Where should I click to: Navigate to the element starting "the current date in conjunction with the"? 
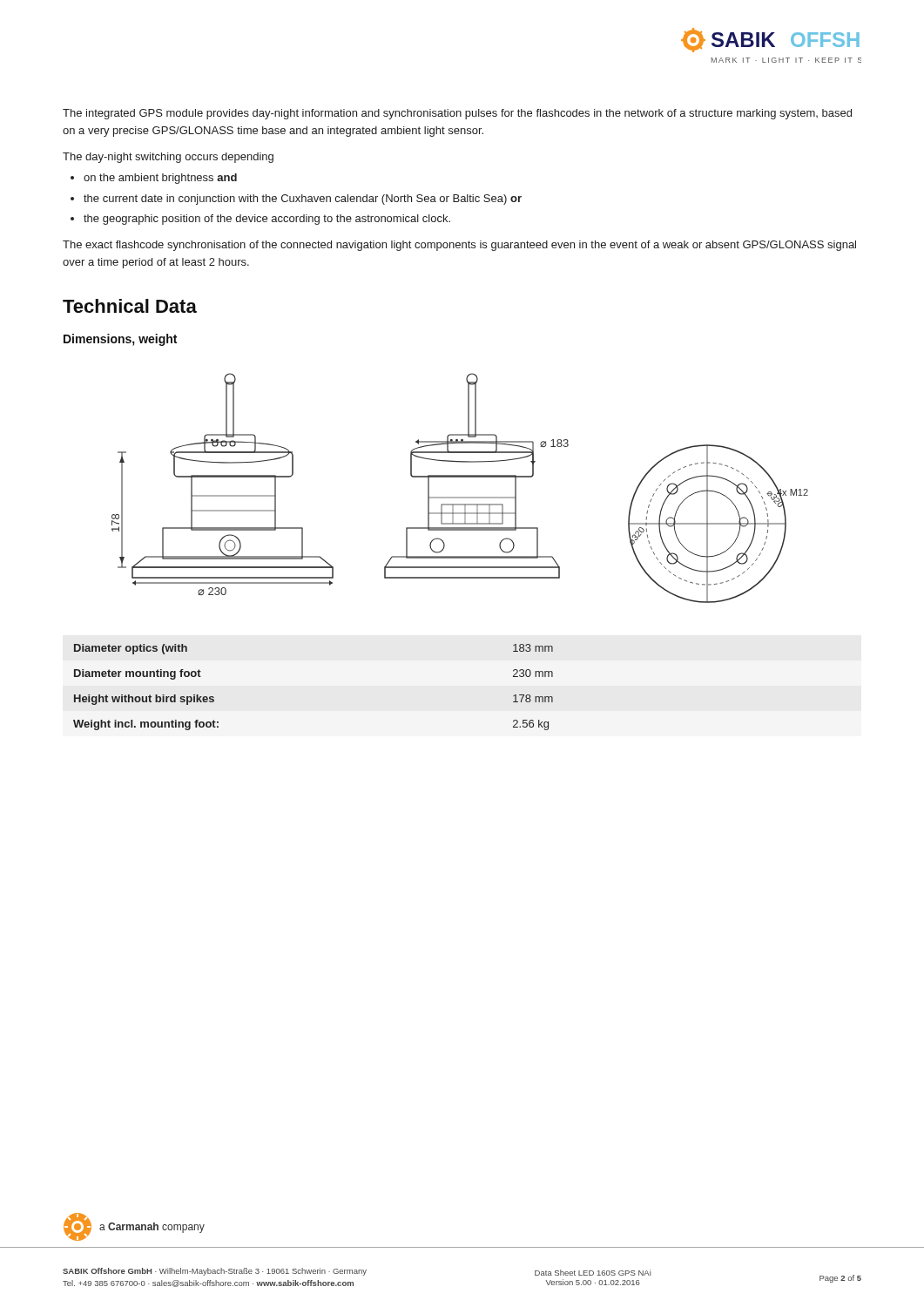pyautogui.click(x=303, y=198)
